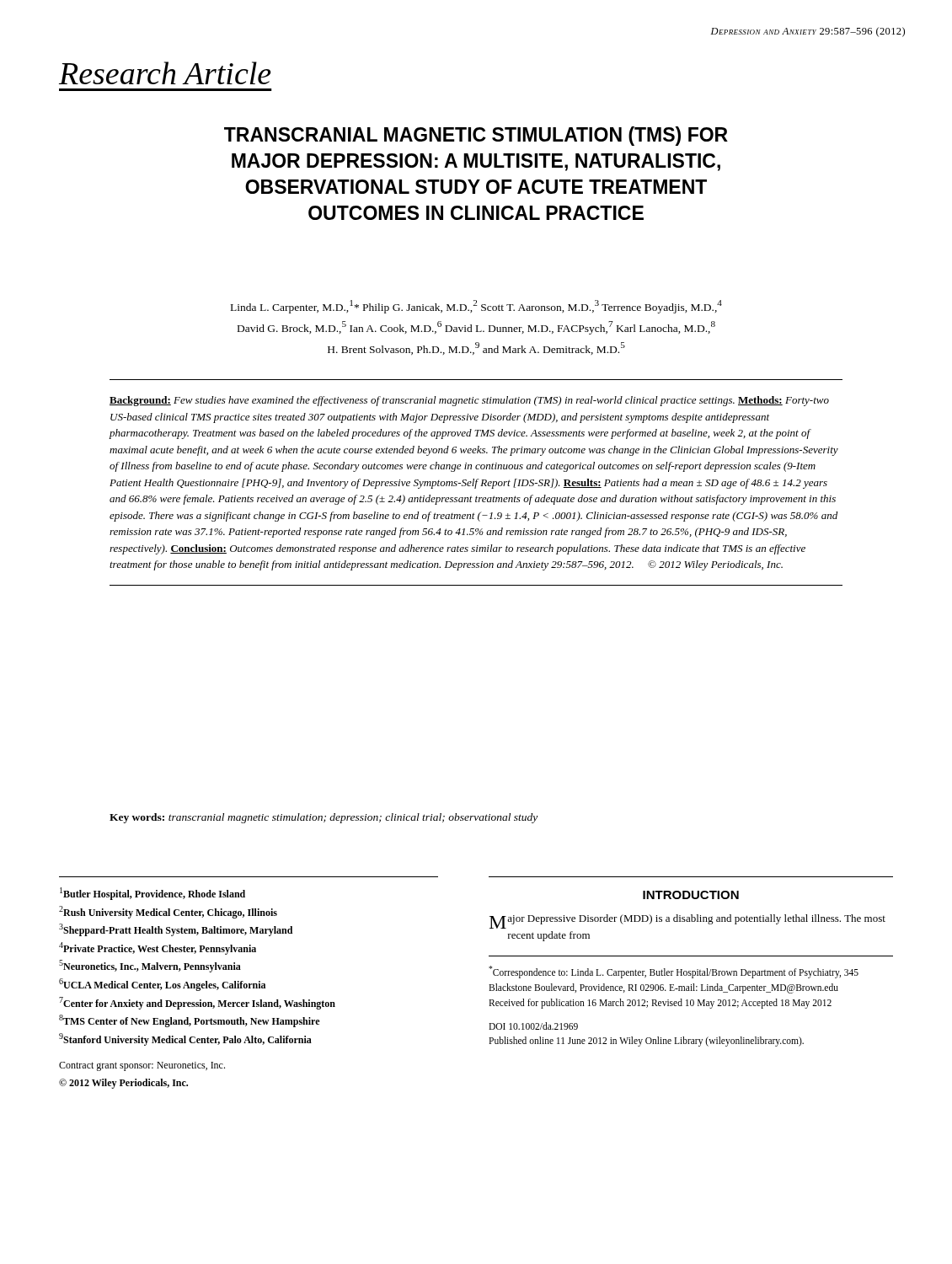
Task: Find the text block containing "Contract grant sponsor: Neuronetics,"
Action: coord(142,1065)
